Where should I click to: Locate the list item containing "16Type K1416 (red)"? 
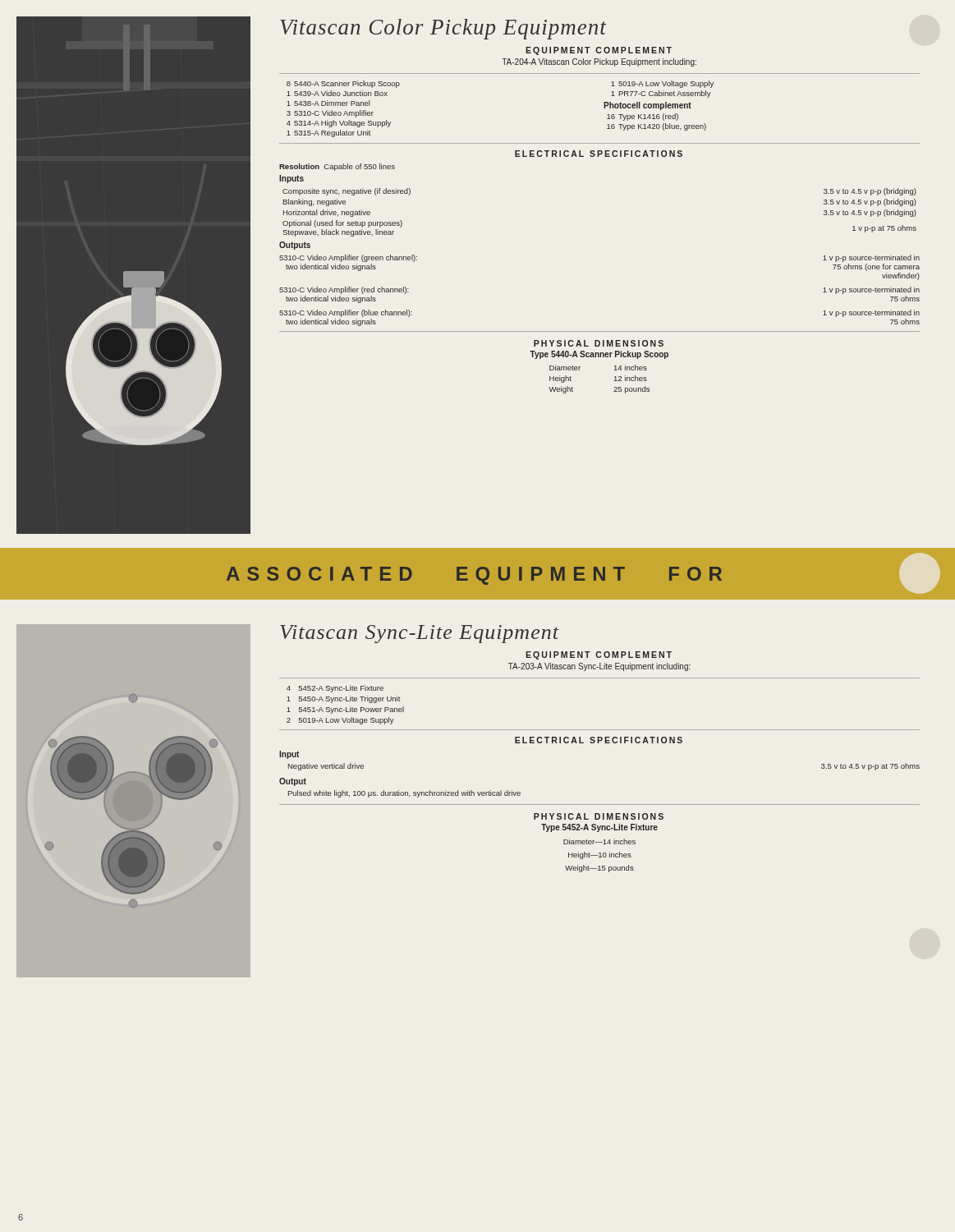click(643, 117)
